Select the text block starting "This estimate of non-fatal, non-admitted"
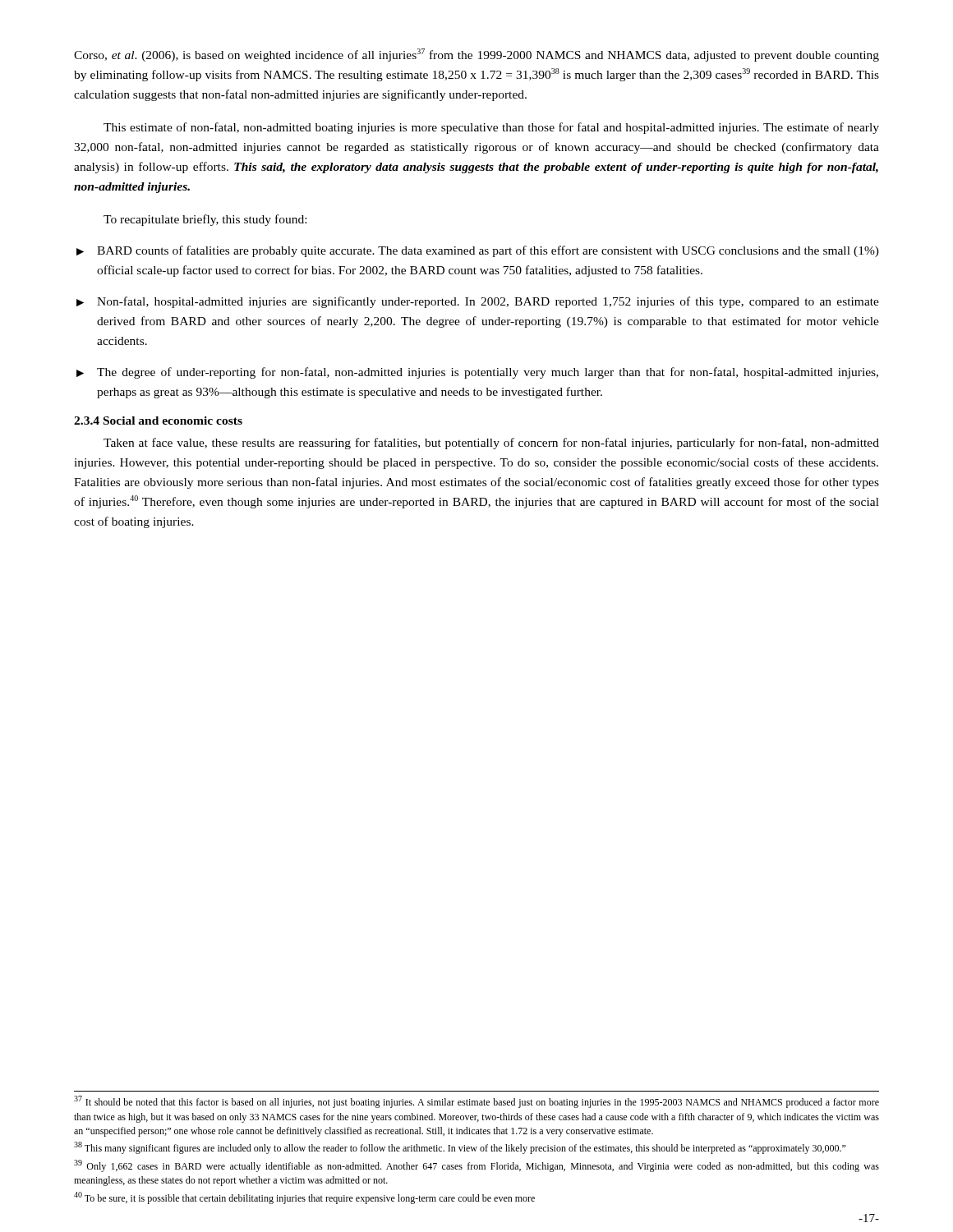The width and height of the screenshot is (953, 1232). click(x=476, y=157)
